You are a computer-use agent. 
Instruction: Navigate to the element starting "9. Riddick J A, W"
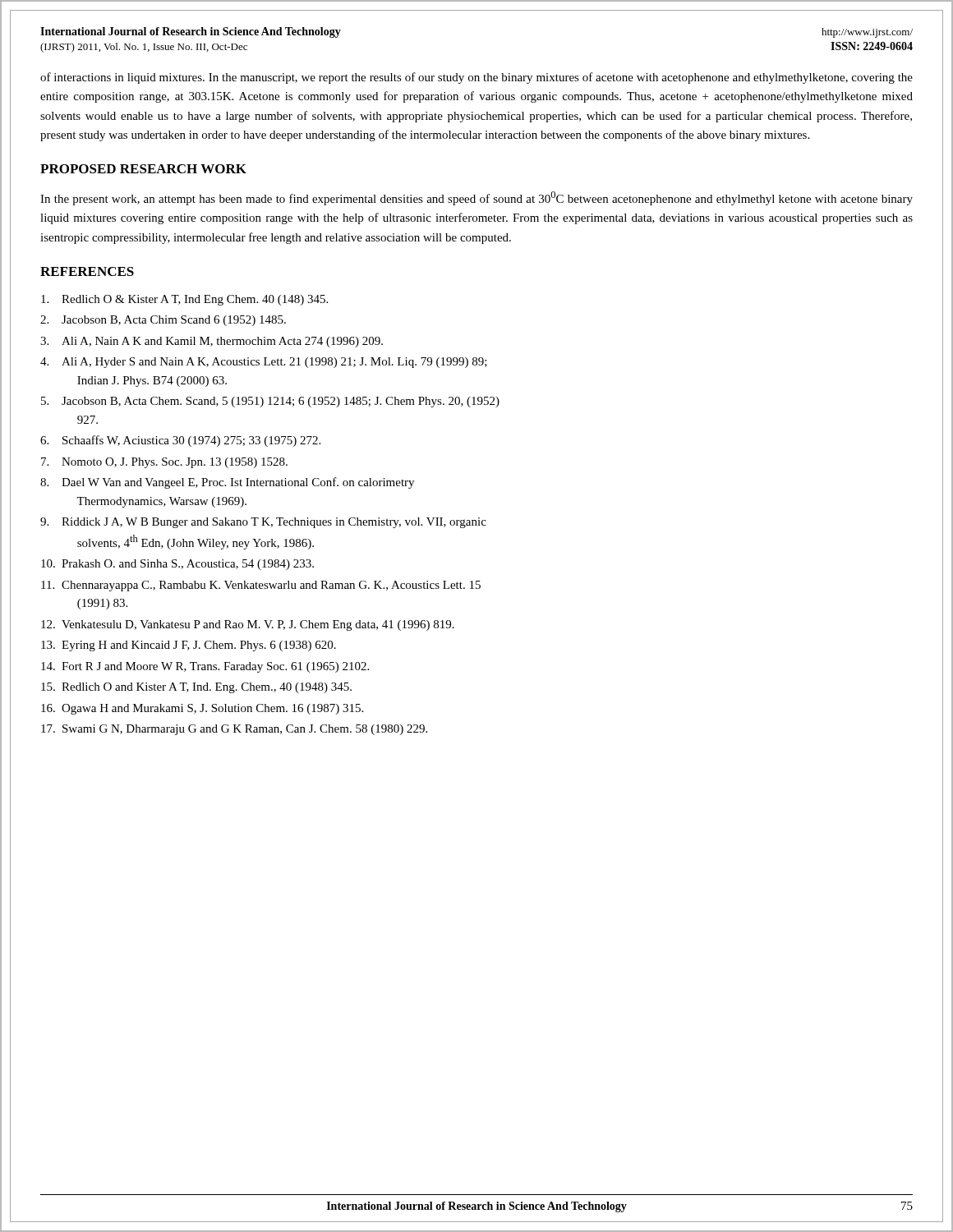[476, 532]
